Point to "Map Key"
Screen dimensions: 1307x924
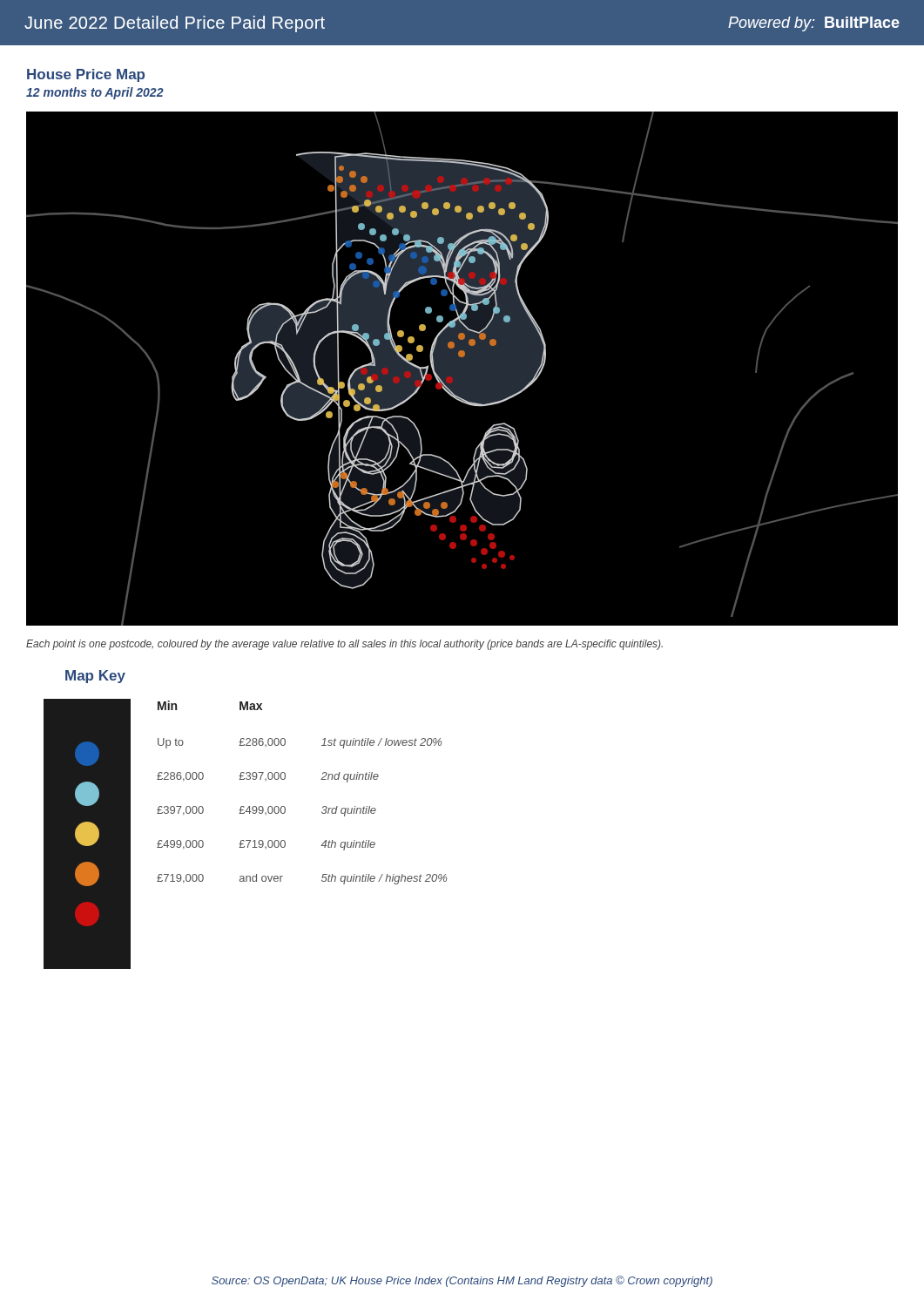click(95, 676)
